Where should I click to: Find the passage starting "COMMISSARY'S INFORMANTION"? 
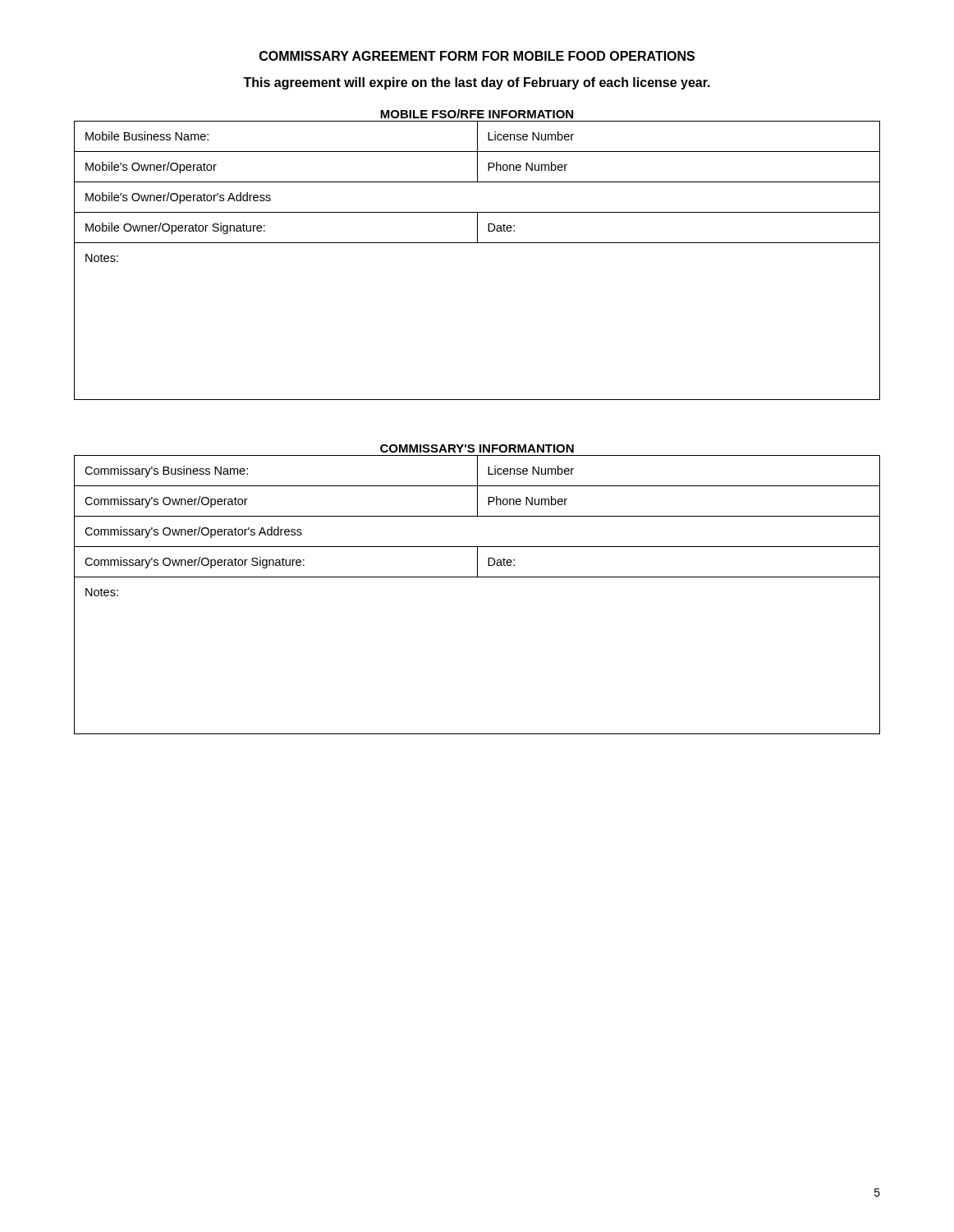477,448
